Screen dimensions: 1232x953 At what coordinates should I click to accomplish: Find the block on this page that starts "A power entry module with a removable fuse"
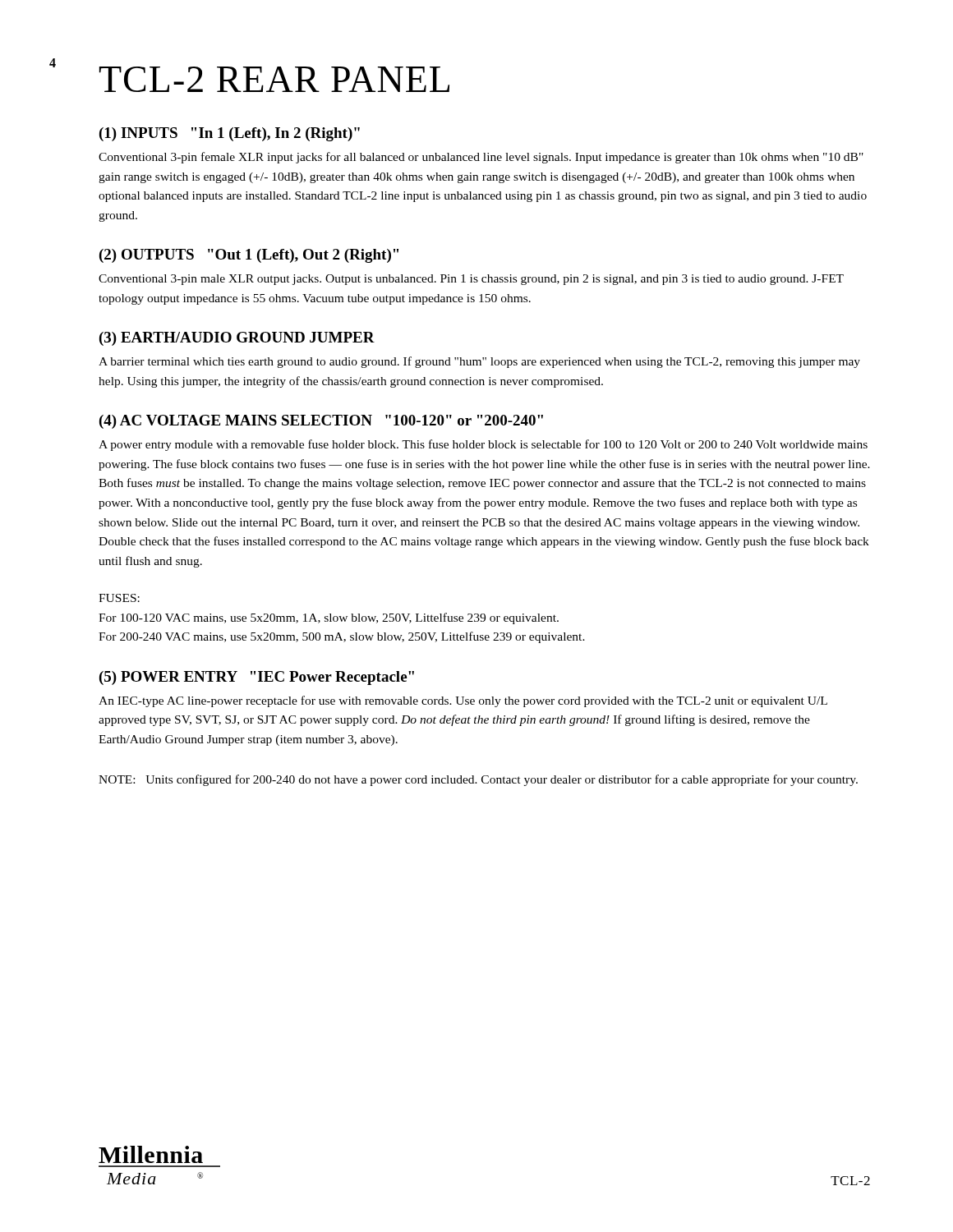coord(484,502)
